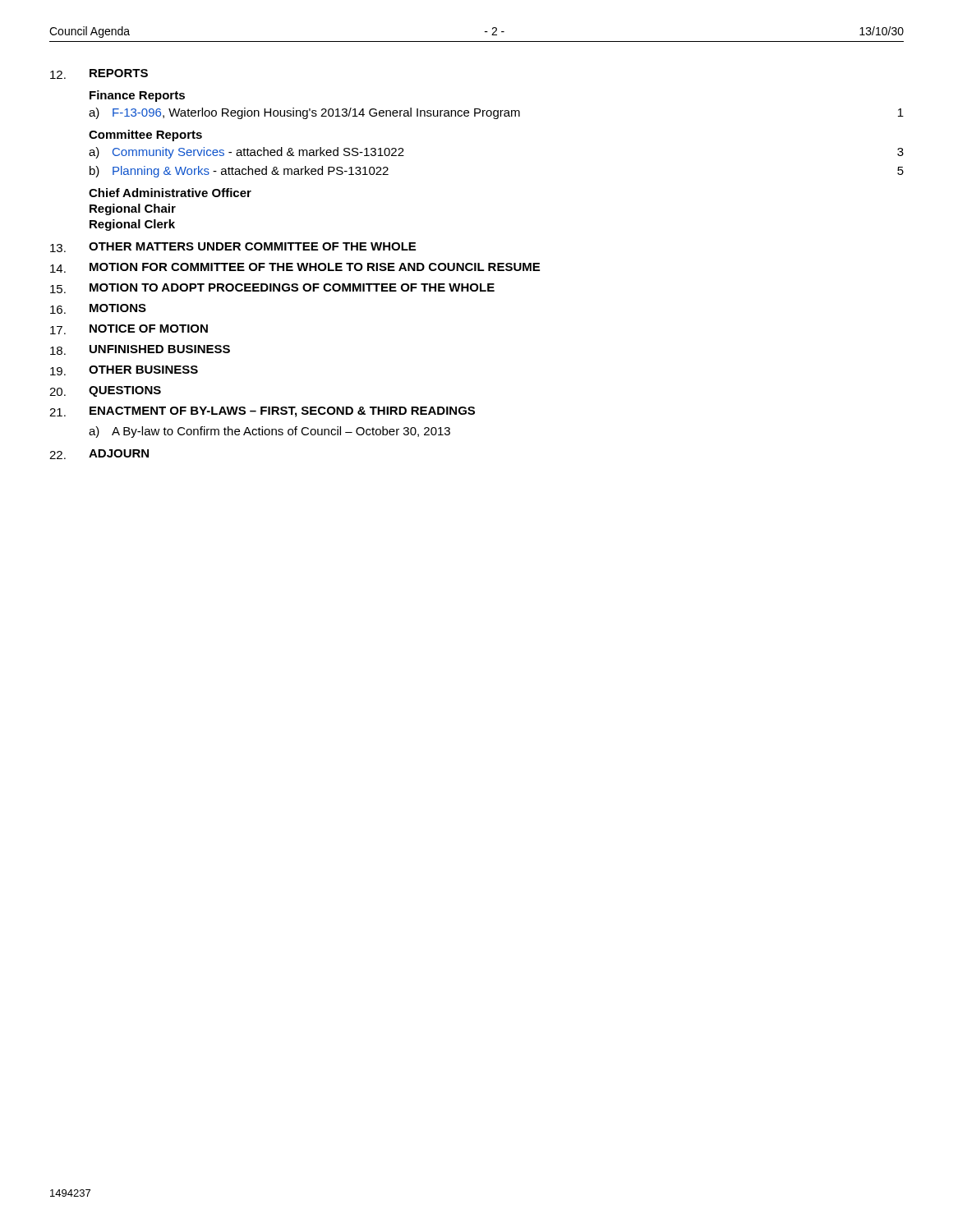This screenshot has width=953, height=1232.
Task: Locate the block starting "21. ENACTMENT OF BY-LAWS – FIRST, SECOND"
Action: point(476,411)
